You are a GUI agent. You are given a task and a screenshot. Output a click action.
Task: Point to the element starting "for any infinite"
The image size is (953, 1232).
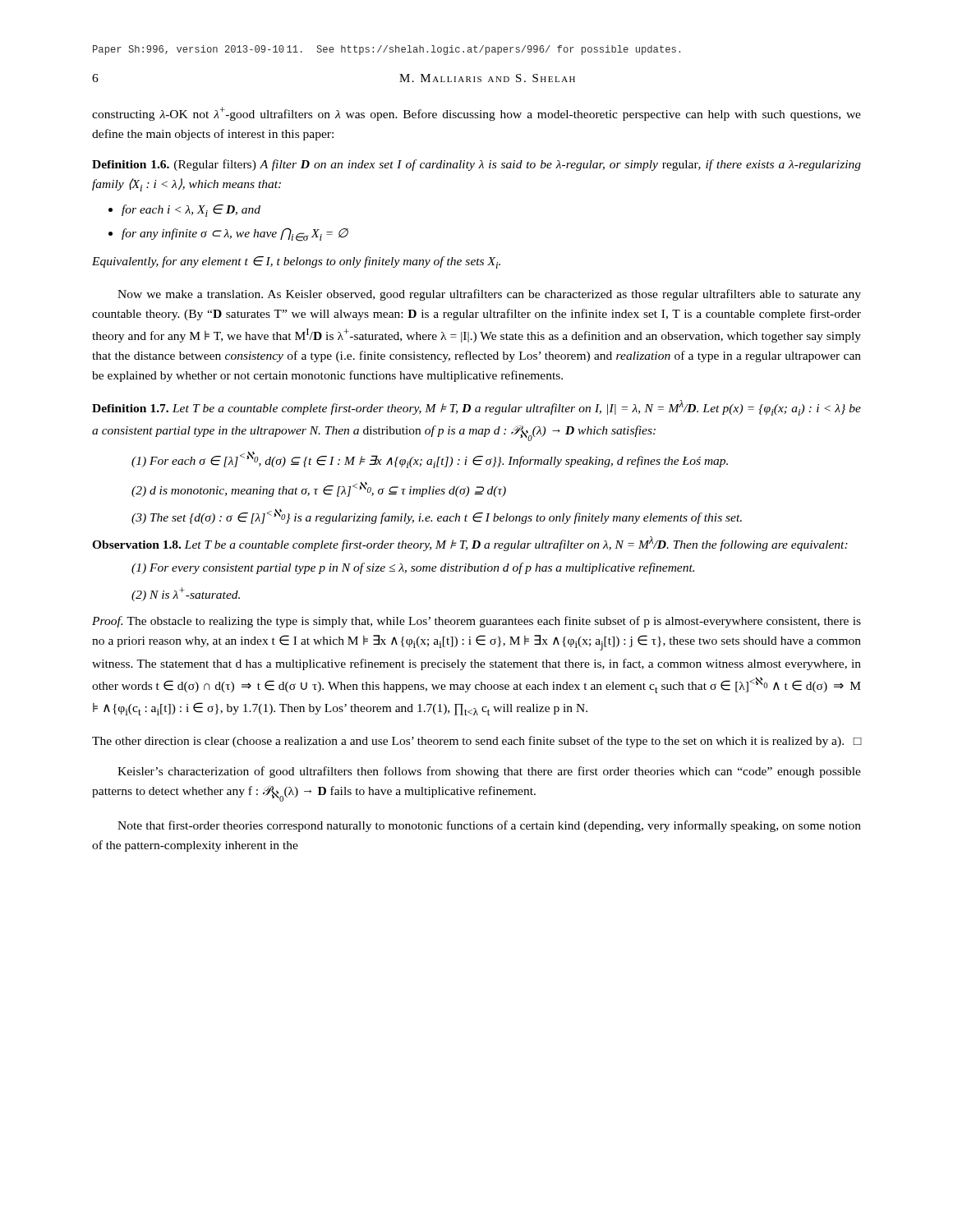point(235,235)
